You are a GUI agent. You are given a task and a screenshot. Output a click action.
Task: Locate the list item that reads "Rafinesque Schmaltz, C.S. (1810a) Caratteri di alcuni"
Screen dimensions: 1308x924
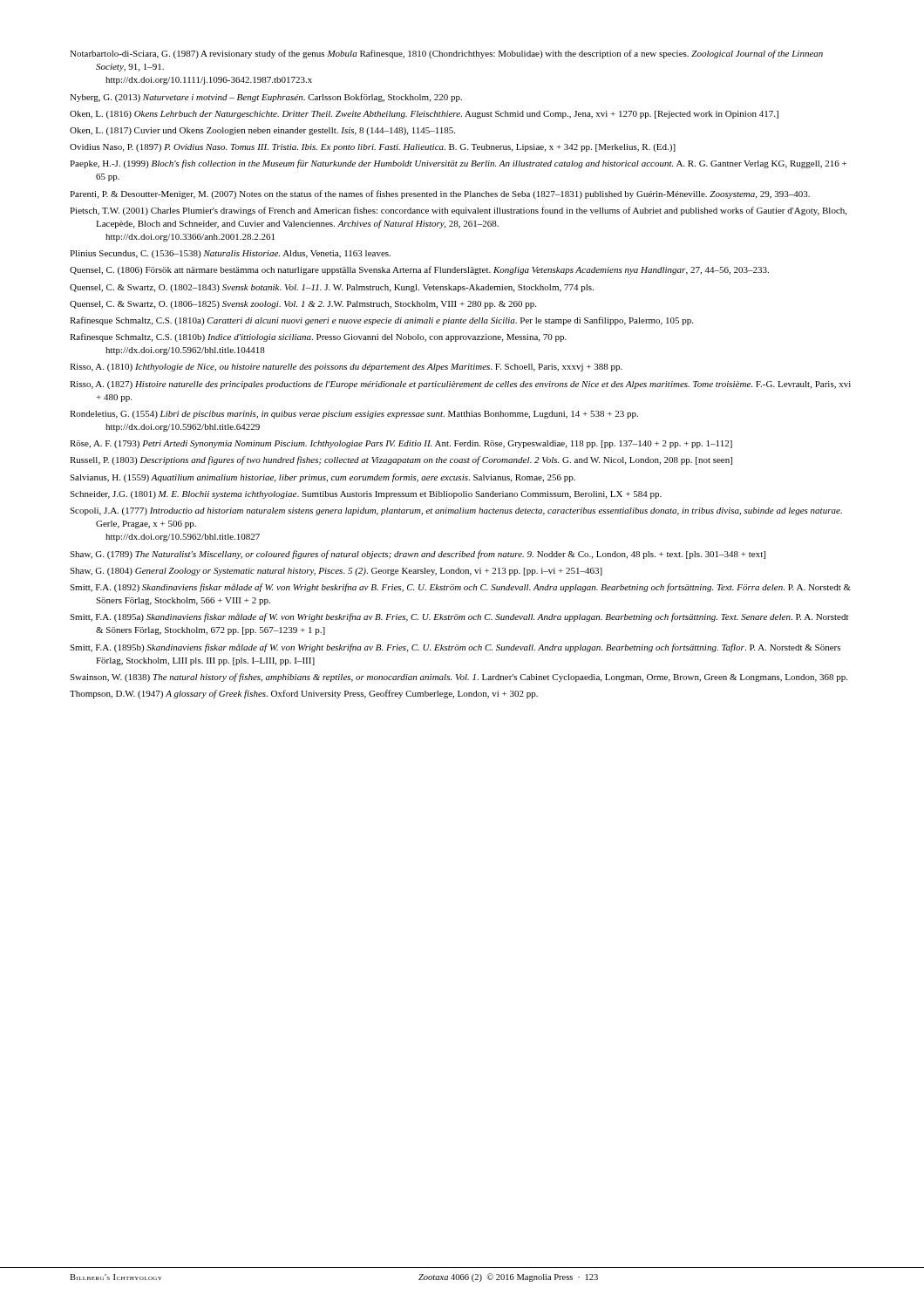pyautogui.click(x=382, y=320)
